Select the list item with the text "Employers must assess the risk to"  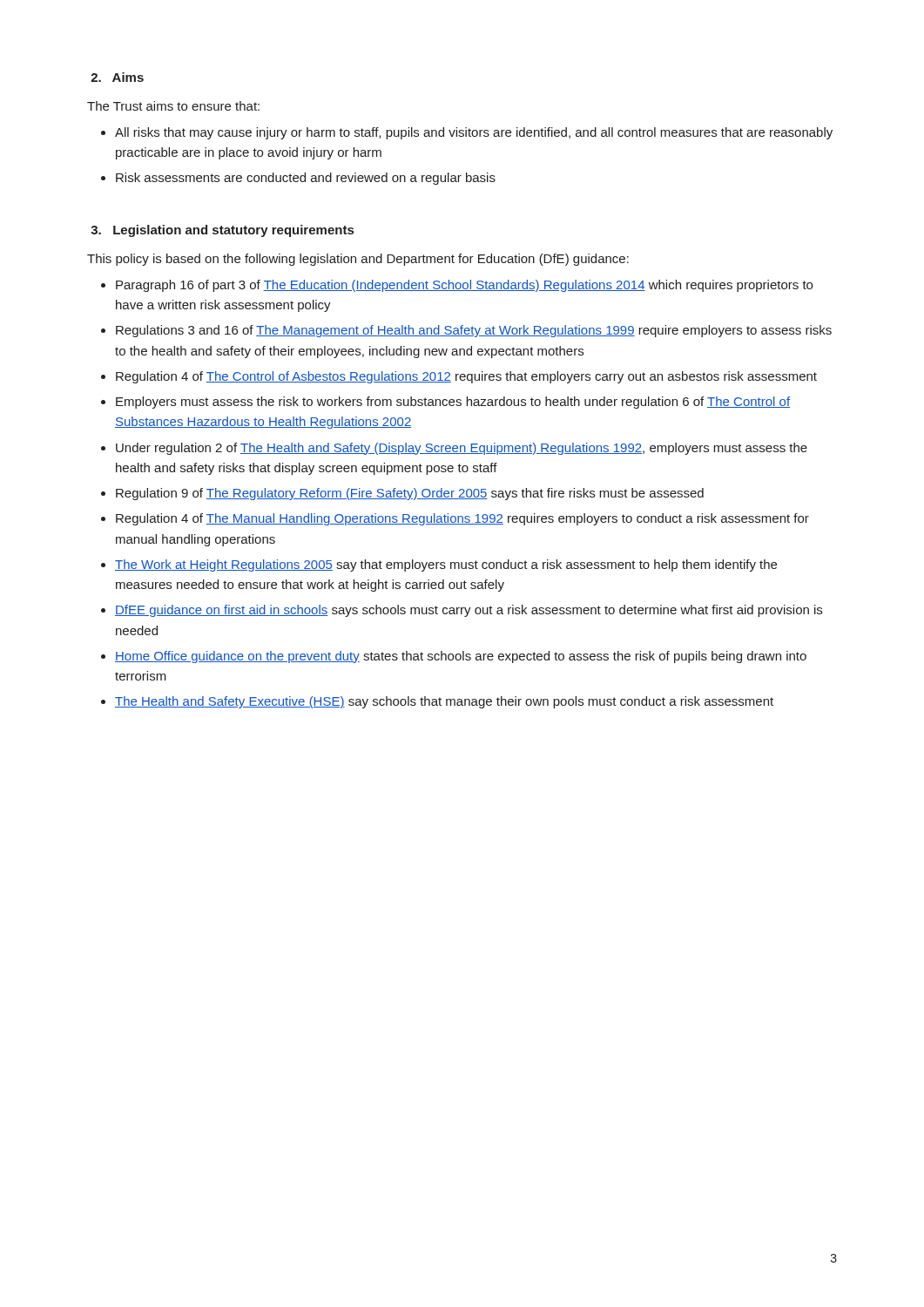[x=452, y=411]
